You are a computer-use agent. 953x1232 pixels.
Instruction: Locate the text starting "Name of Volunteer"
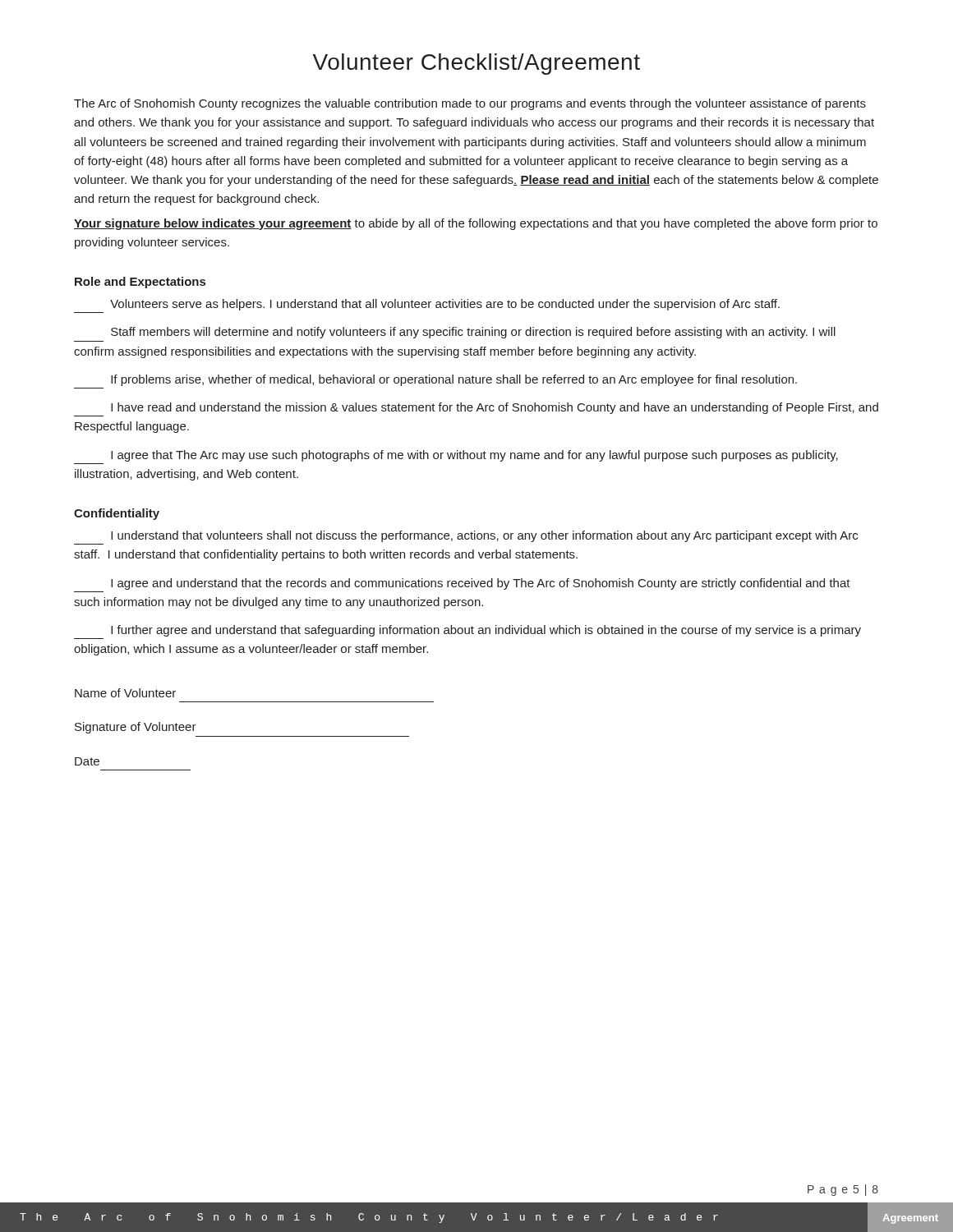click(x=254, y=693)
